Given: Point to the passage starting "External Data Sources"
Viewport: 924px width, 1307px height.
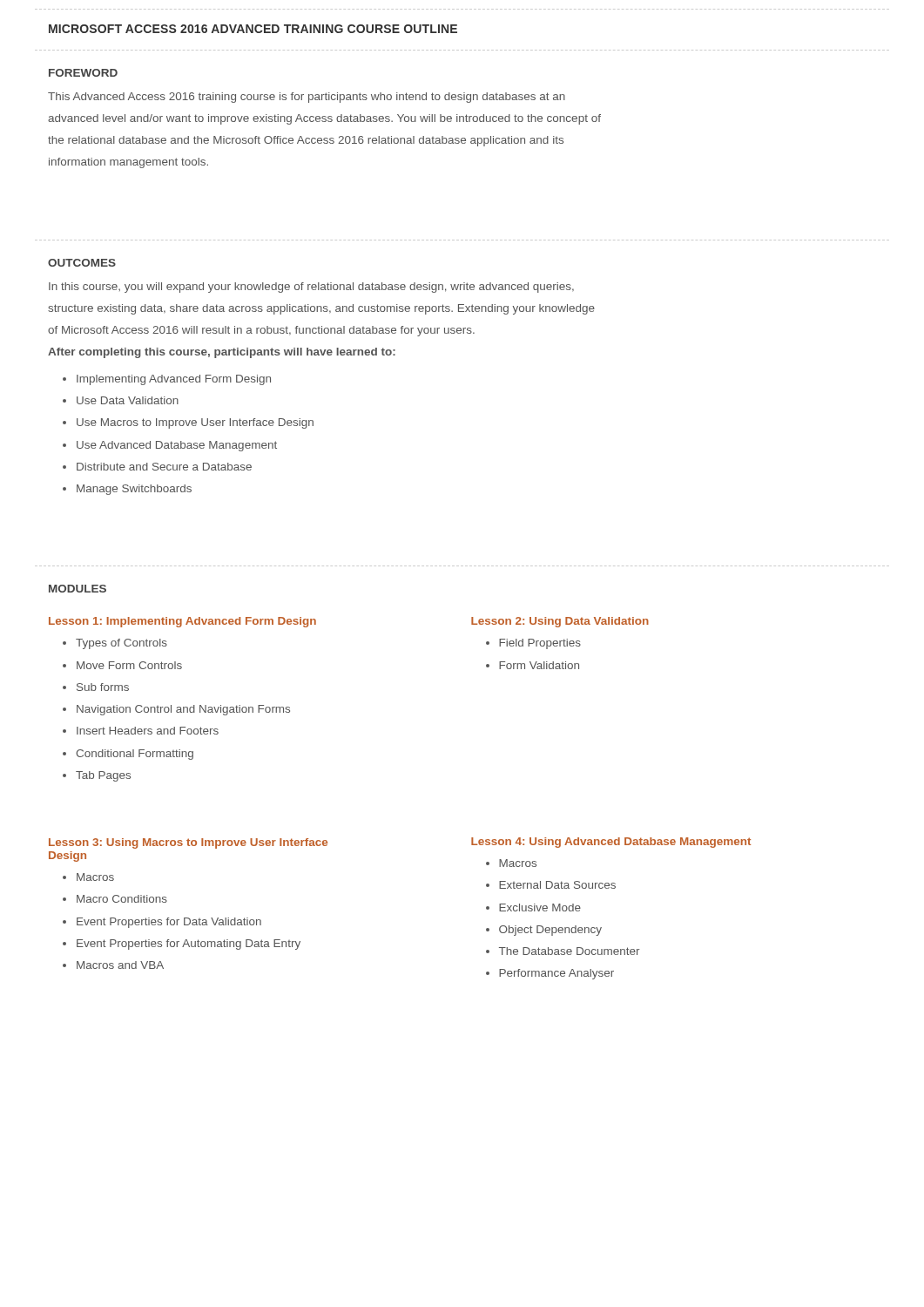Looking at the screenshot, I should (557, 885).
